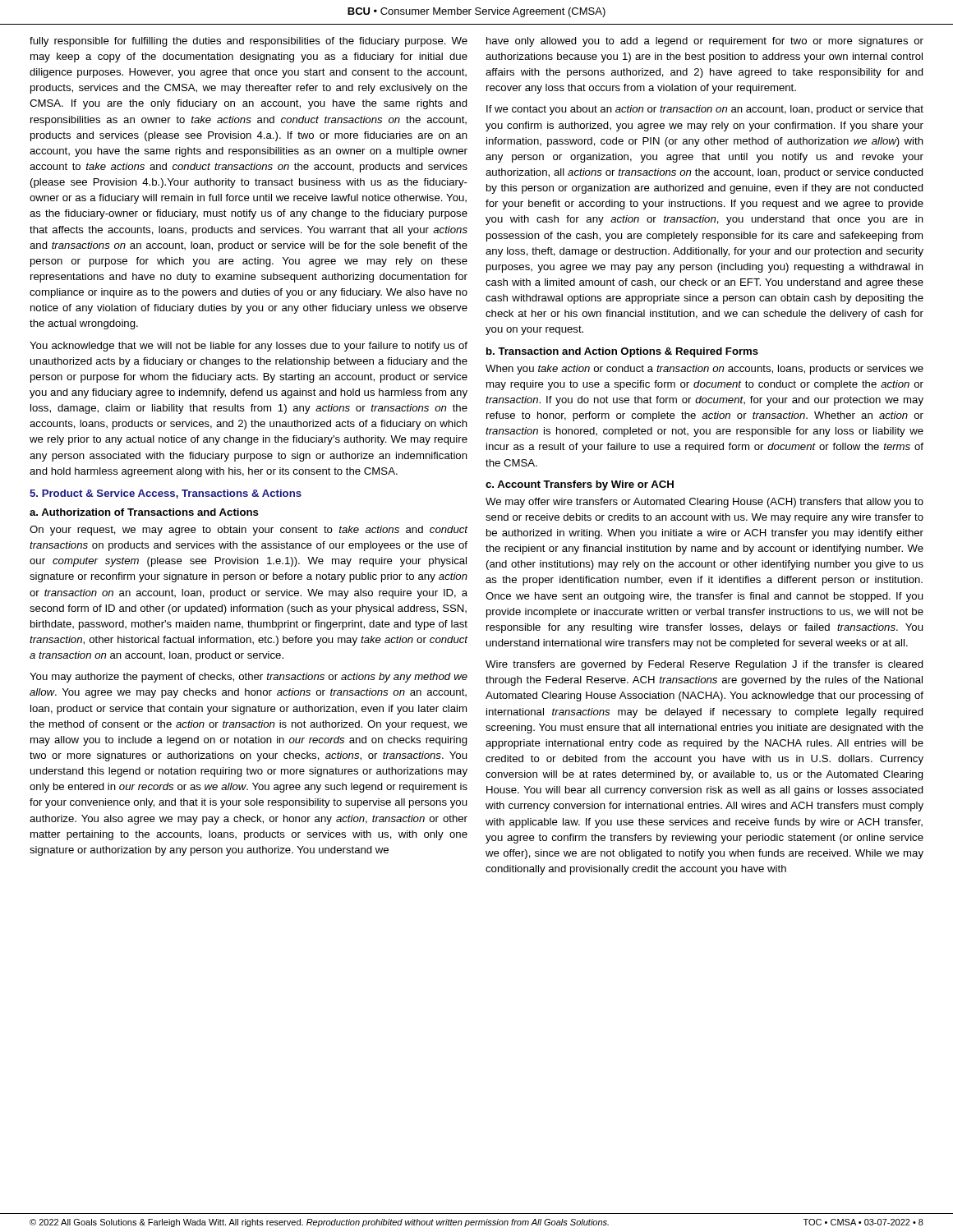Select the text starting "On your request, we may"
The width and height of the screenshot is (953, 1232).
point(248,592)
